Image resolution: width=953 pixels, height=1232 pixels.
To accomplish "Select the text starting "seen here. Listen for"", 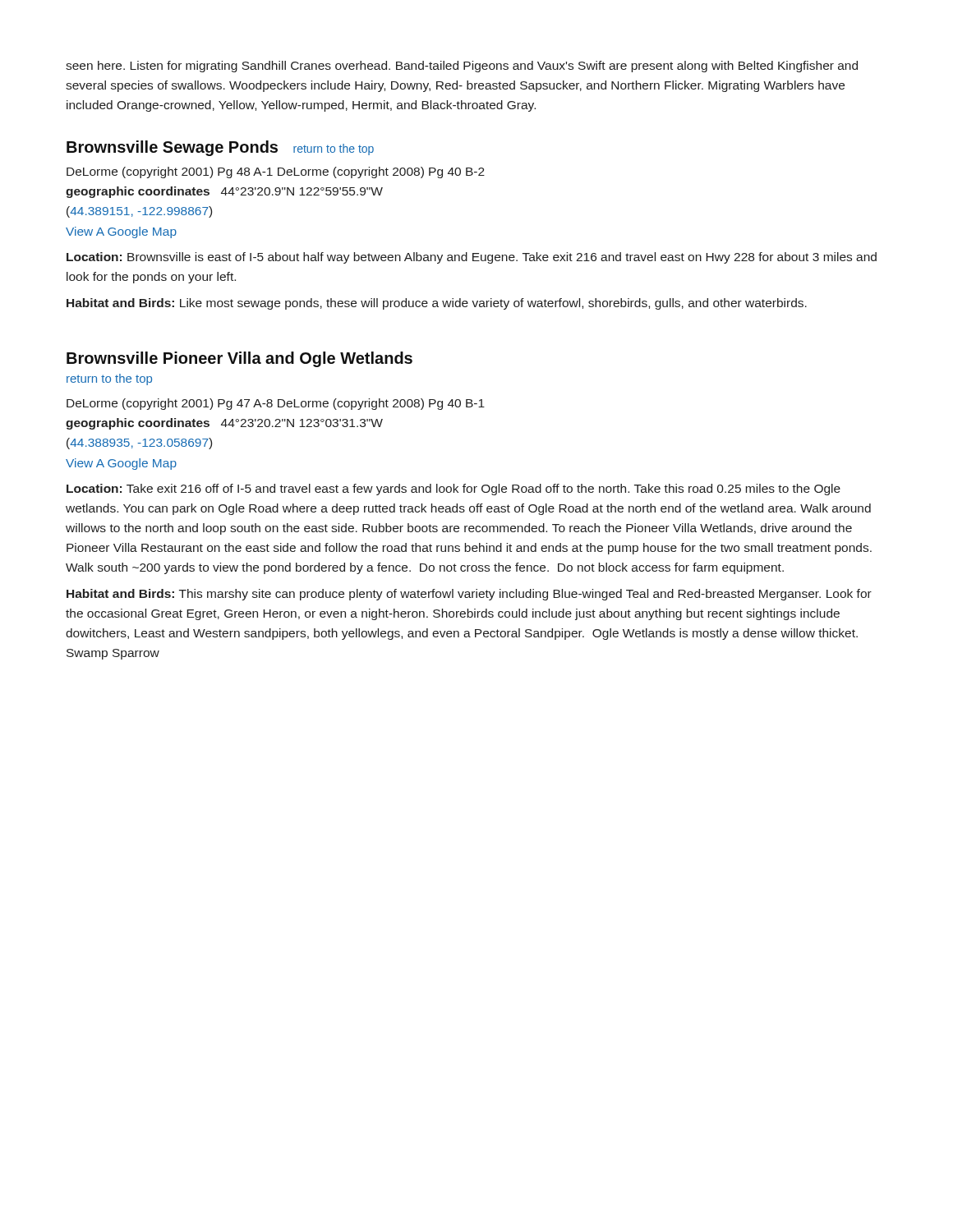I will coord(462,85).
